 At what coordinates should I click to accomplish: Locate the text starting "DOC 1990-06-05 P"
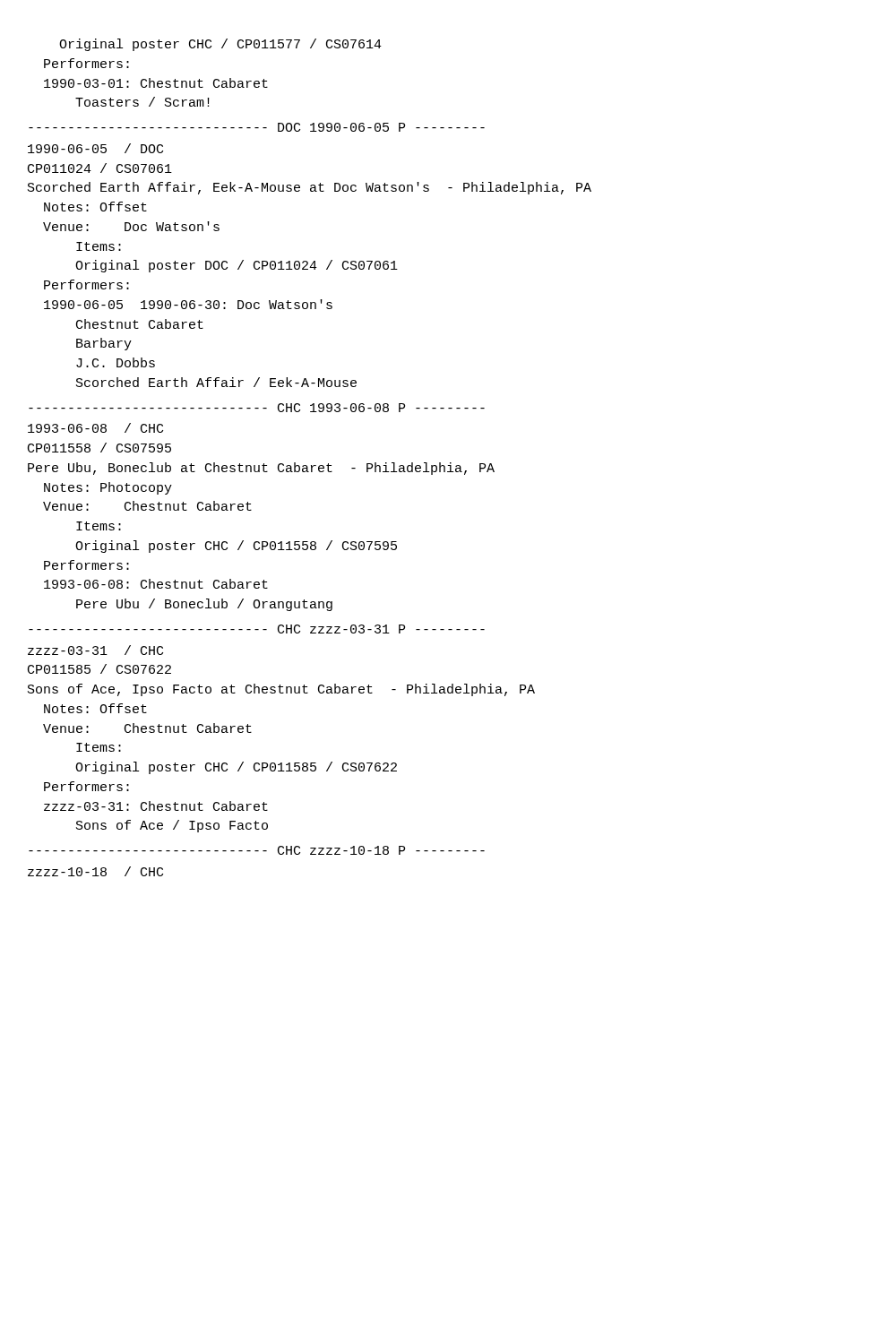coord(257,129)
